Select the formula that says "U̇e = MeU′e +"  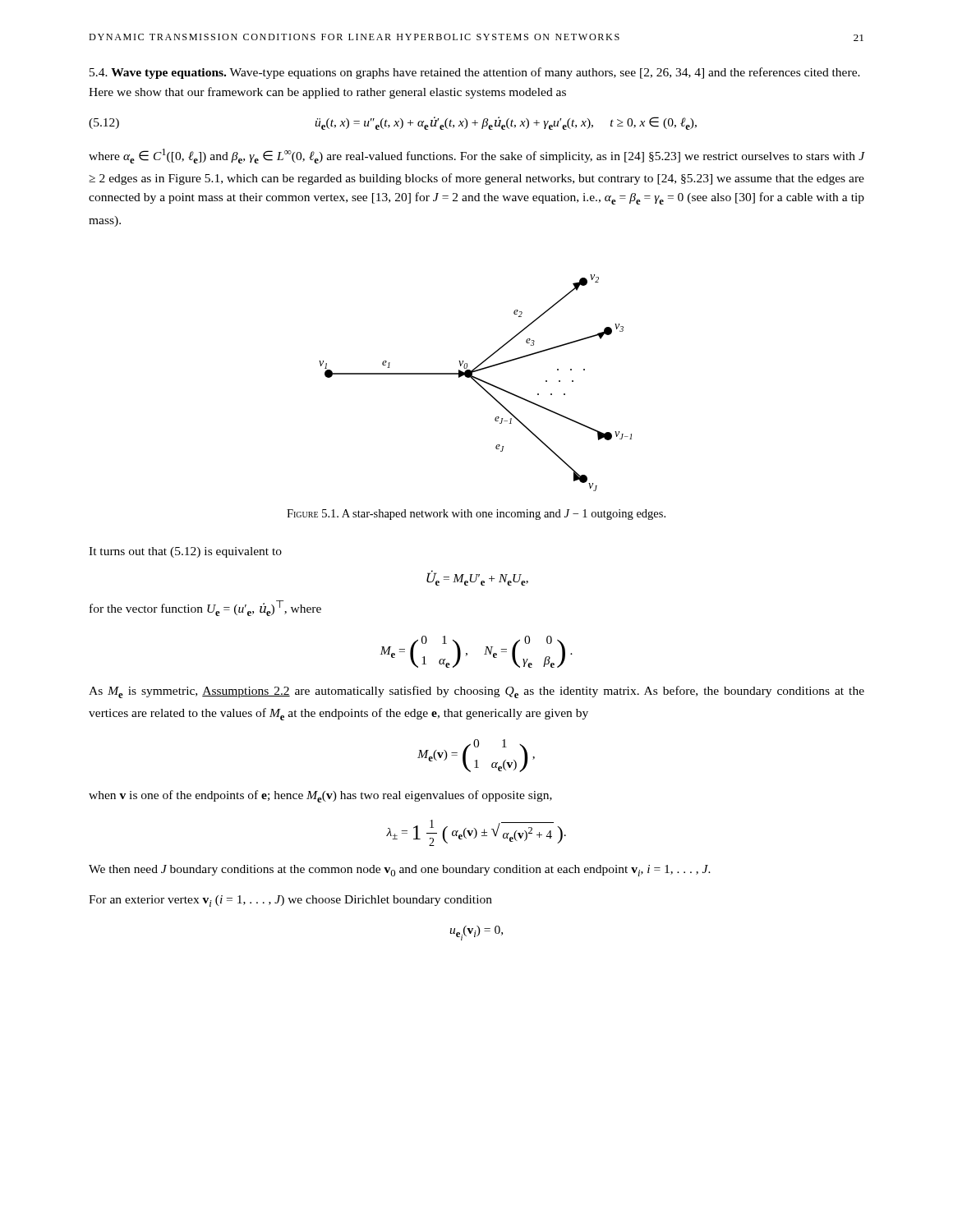click(x=476, y=580)
